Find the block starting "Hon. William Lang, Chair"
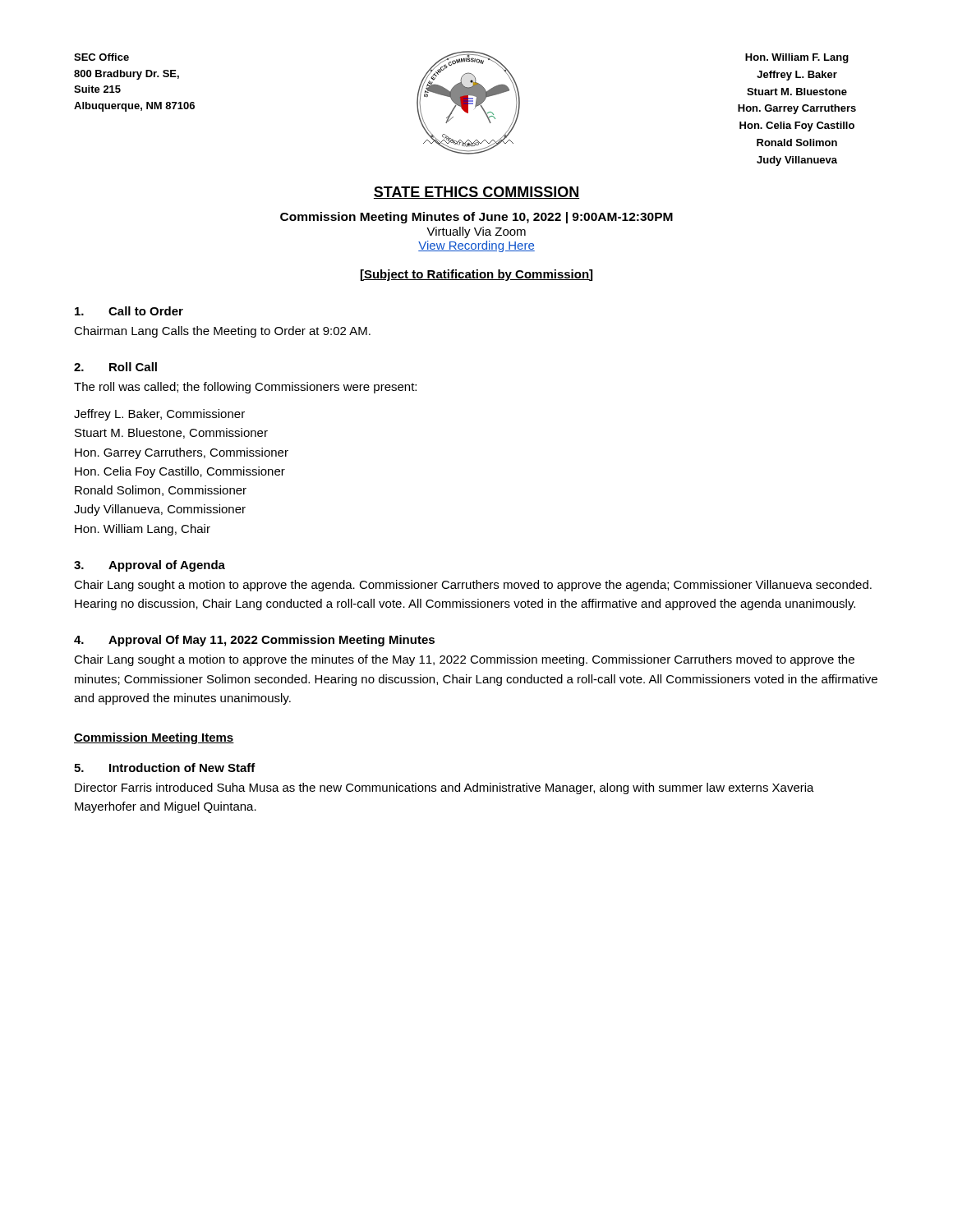 coord(142,528)
